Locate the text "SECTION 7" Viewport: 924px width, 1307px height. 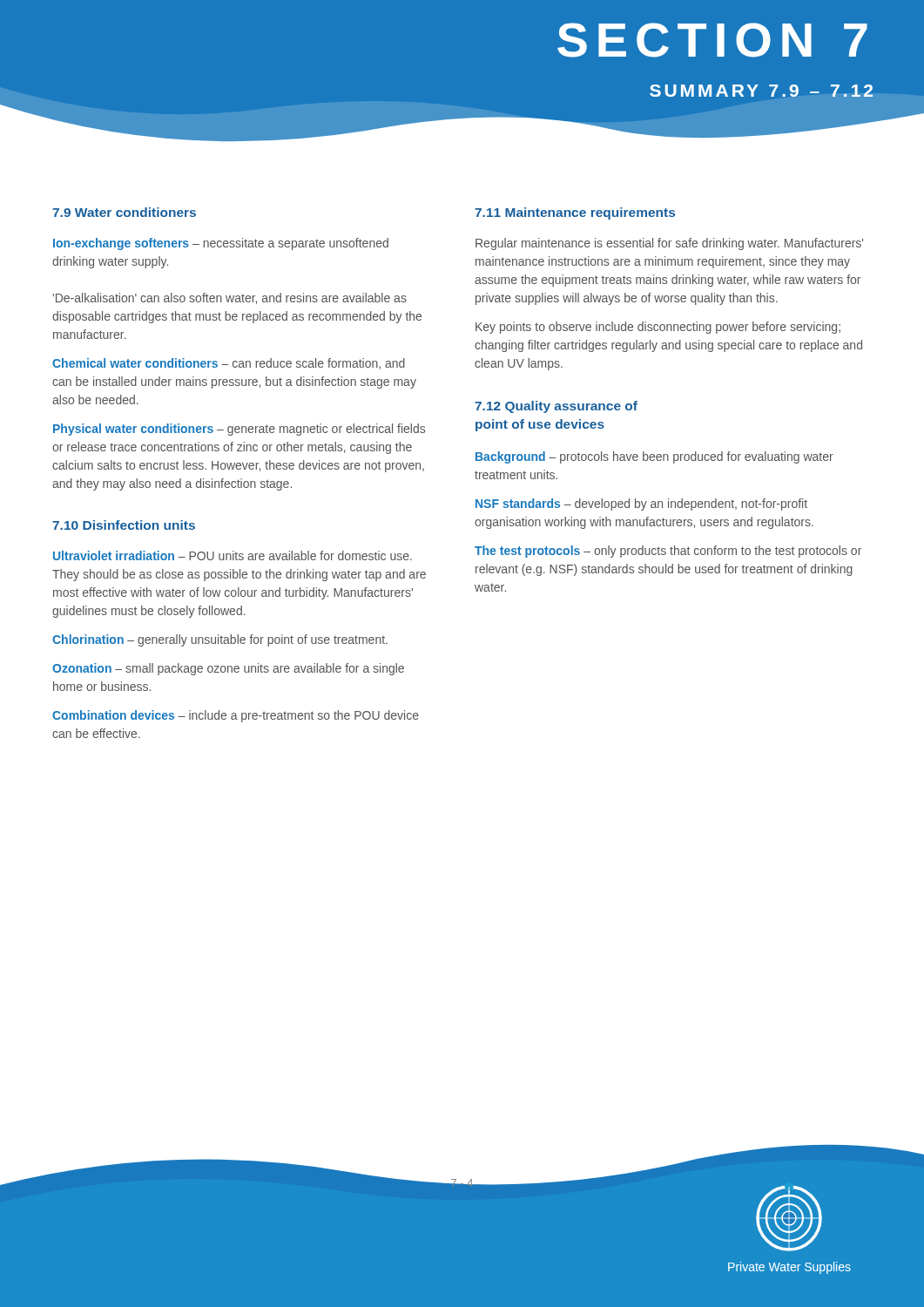tap(716, 40)
